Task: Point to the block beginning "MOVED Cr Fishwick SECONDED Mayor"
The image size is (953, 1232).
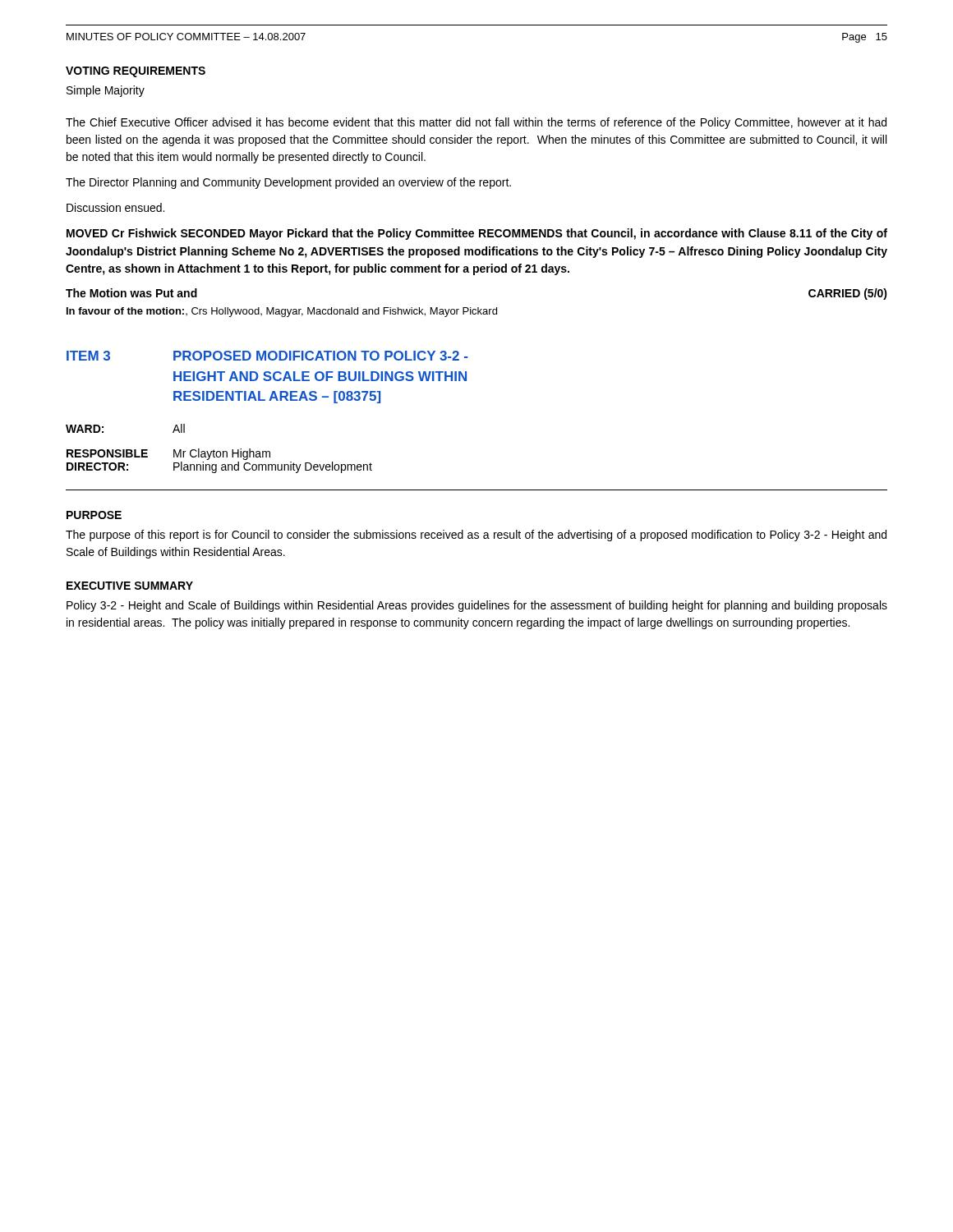Action: (476, 251)
